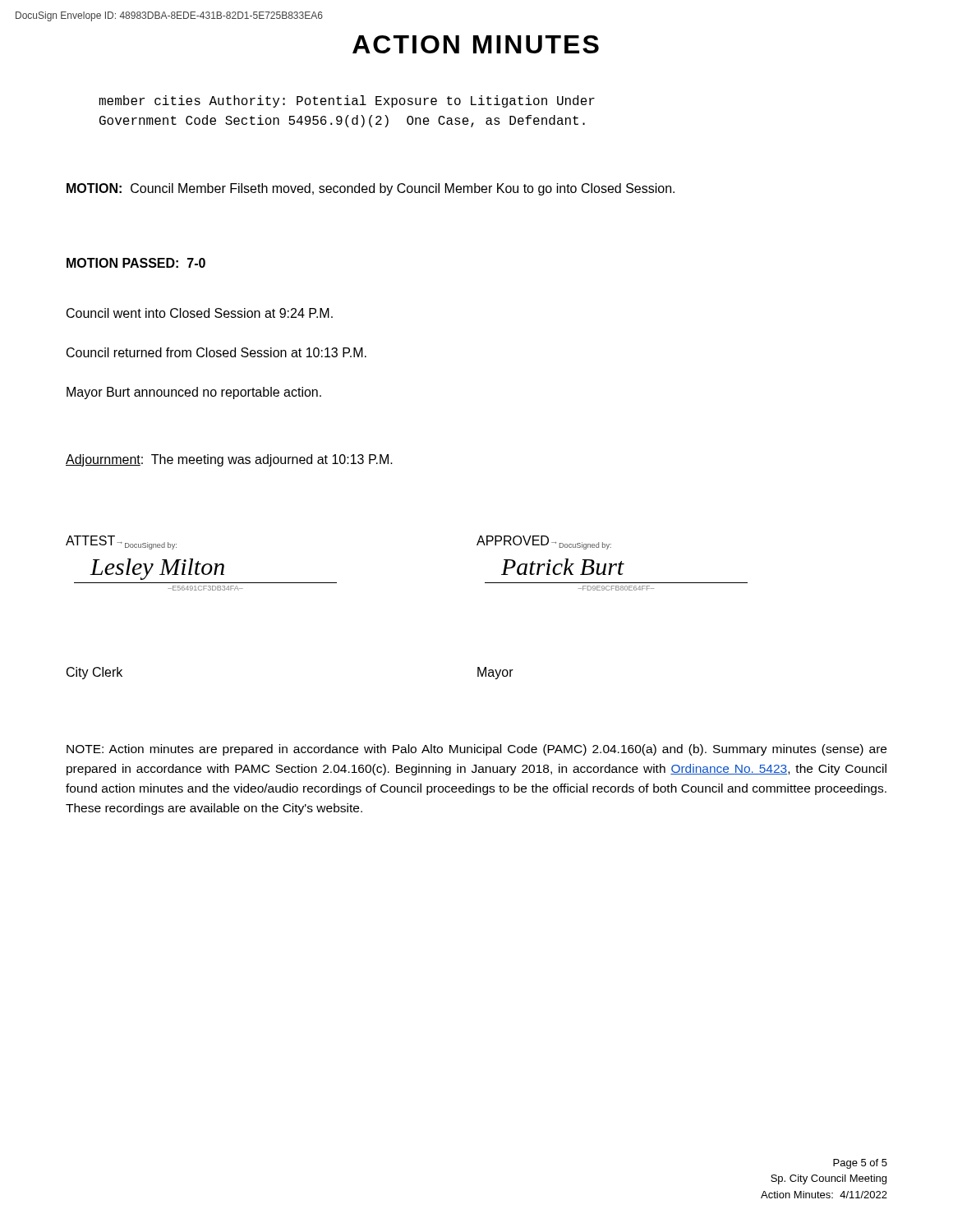Viewport: 953px width, 1232px height.
Task: Find the element starting "NOTE: Action minutes are prepared"
Action: [x=476, y=778]
